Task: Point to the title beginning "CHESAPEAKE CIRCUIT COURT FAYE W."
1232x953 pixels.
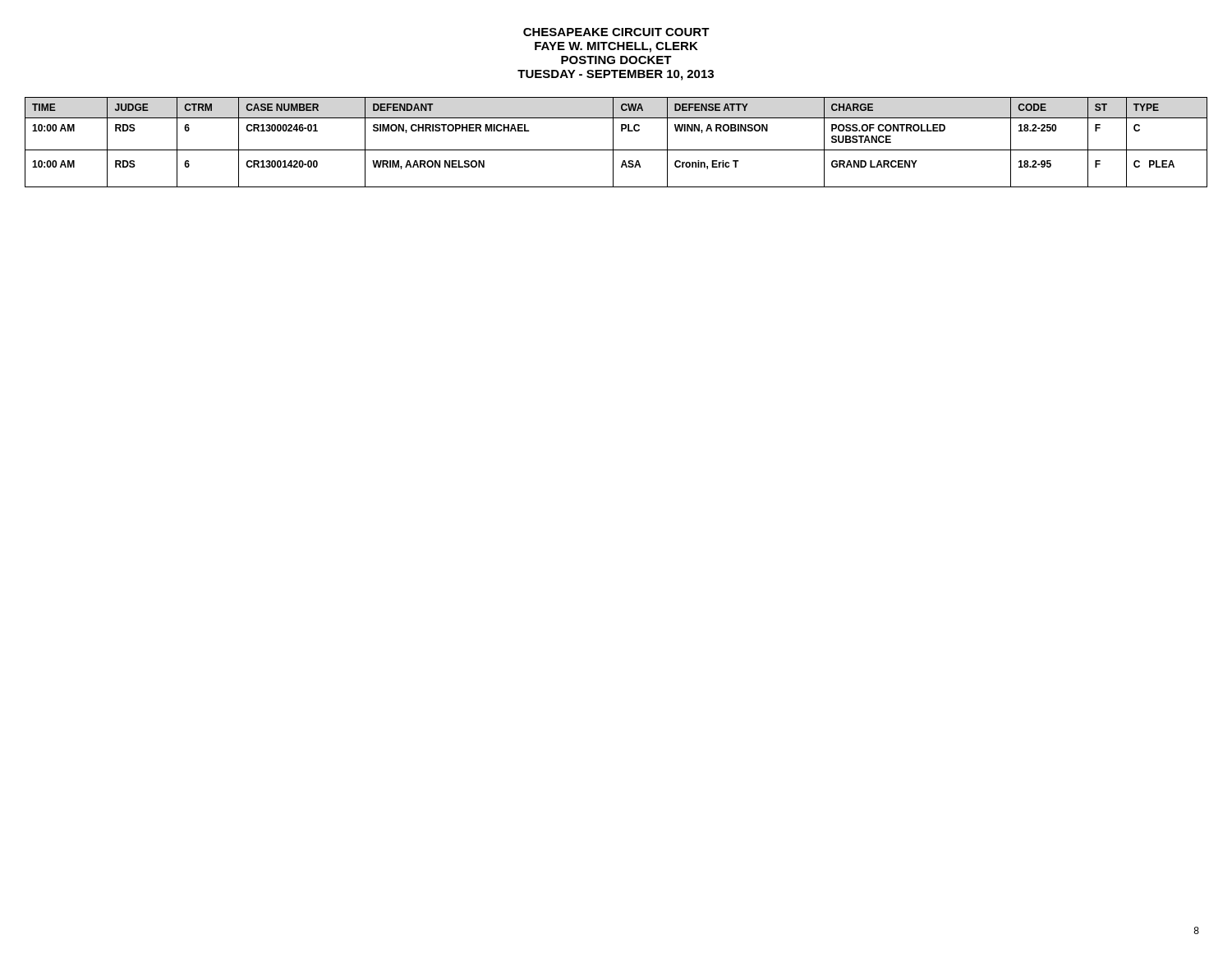Action: [616, 53]
